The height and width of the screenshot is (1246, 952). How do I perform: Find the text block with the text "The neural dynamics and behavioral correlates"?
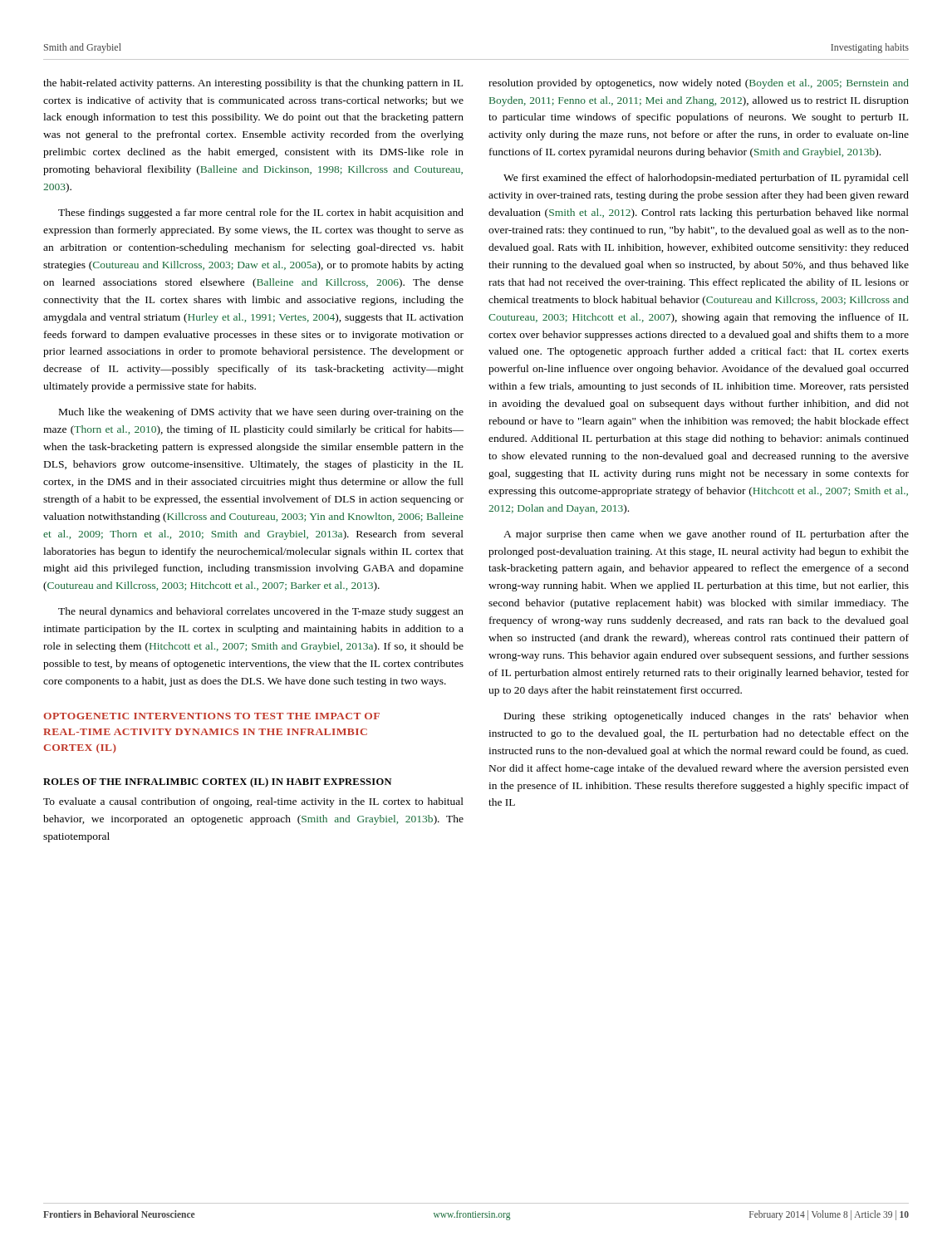coord(253,646)
